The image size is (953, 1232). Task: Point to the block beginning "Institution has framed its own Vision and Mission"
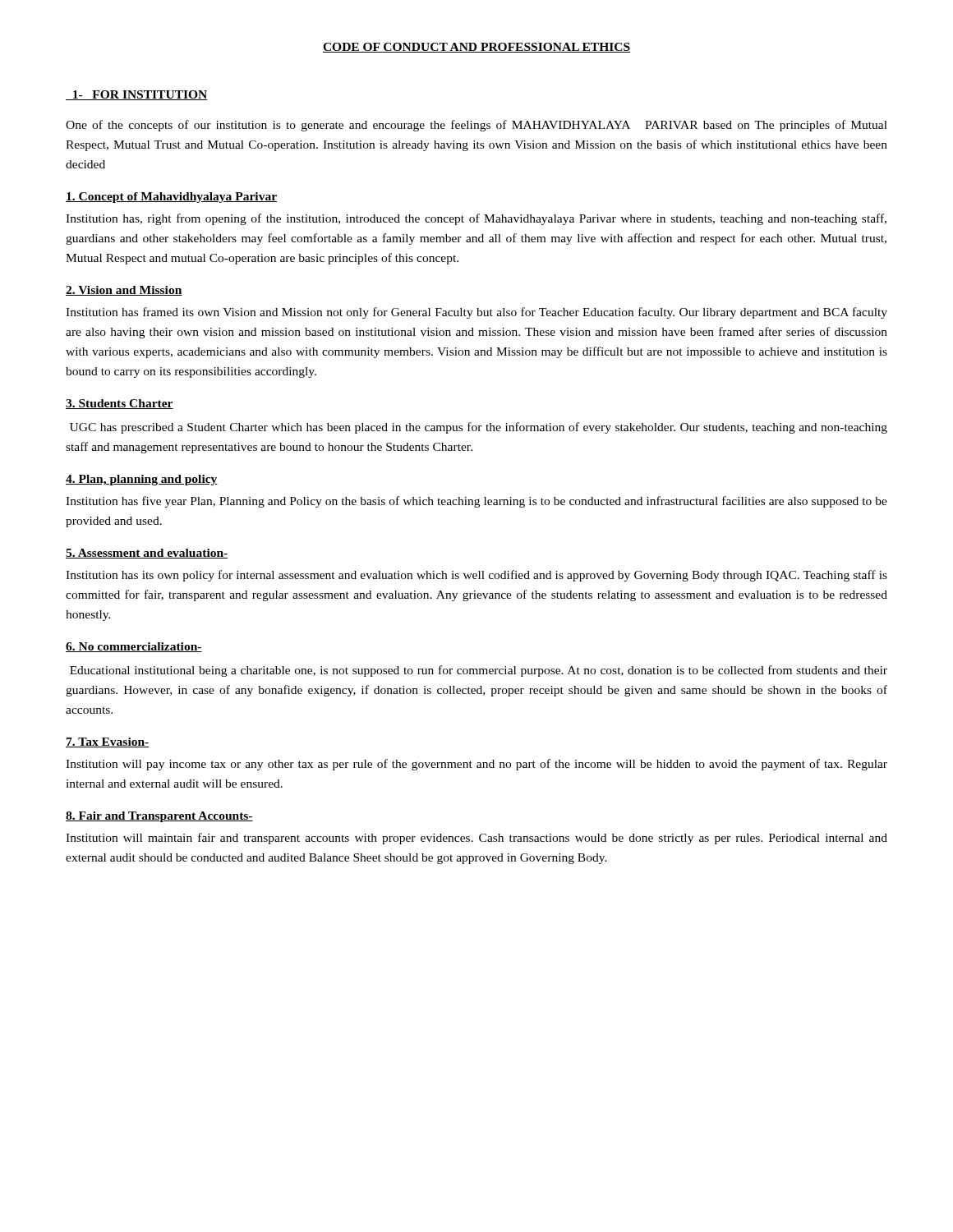[x=476, y=341]
